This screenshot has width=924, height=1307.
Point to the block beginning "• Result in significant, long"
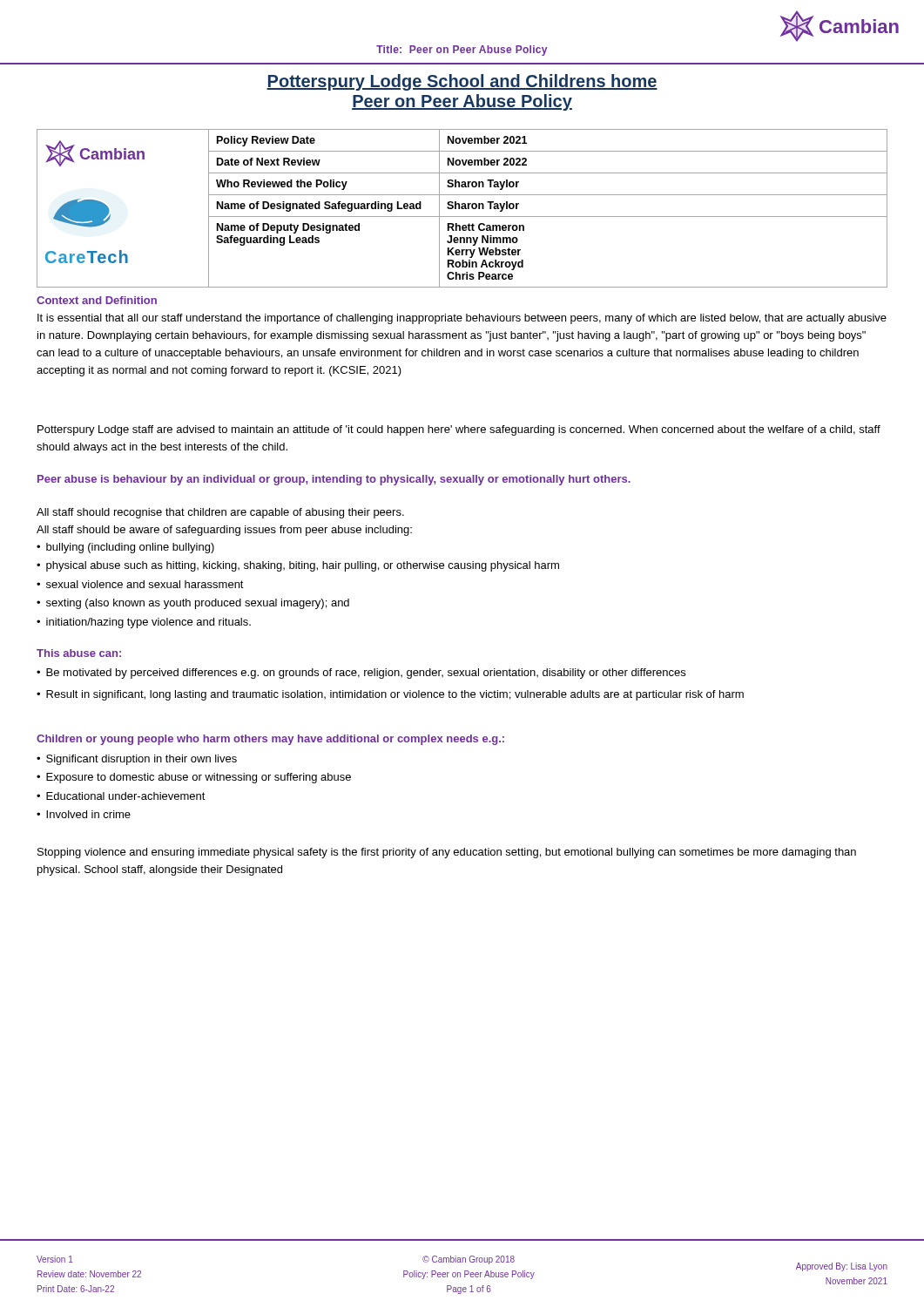tap(390, 695)
